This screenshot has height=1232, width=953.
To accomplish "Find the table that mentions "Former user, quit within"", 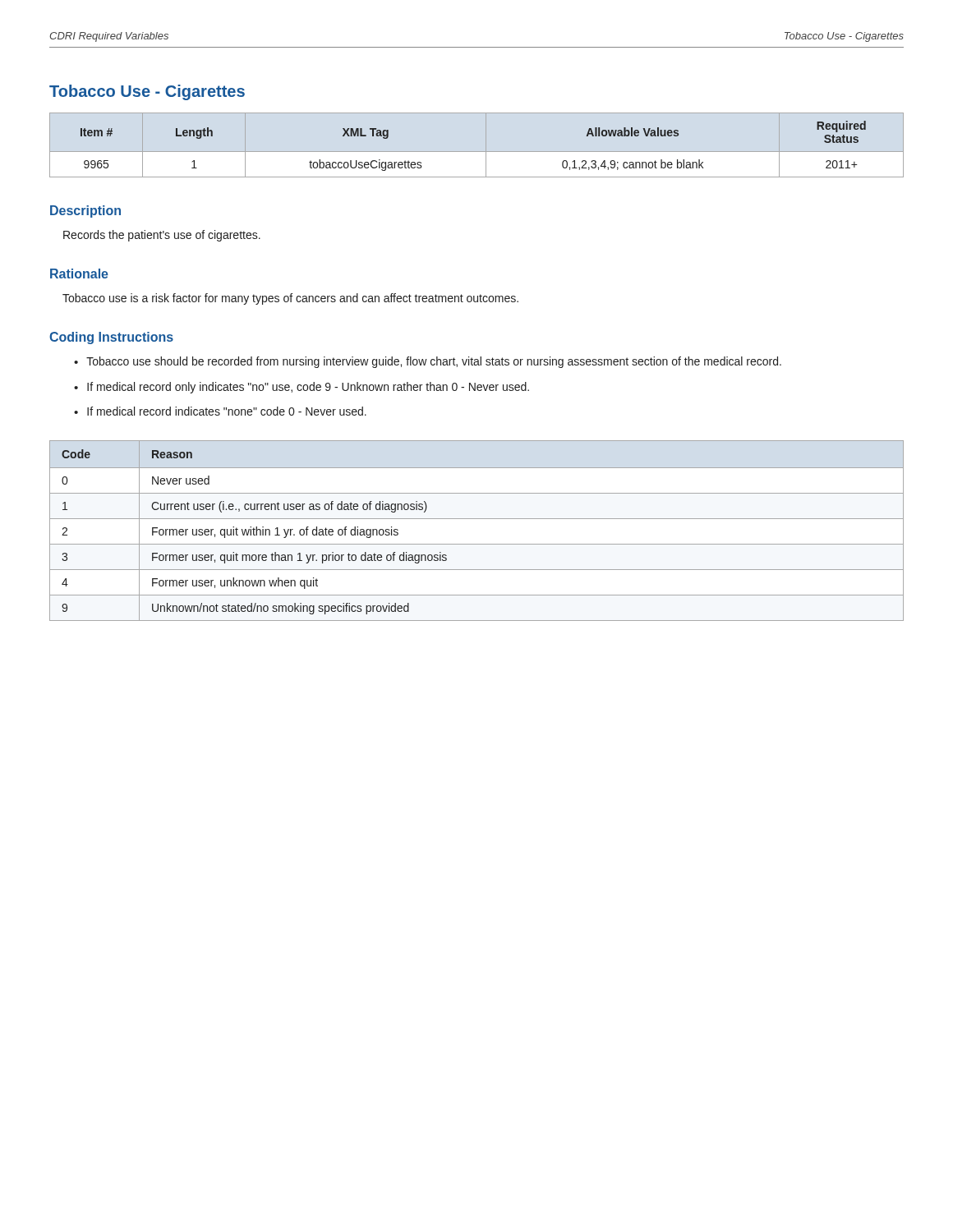I will (476, 530).
